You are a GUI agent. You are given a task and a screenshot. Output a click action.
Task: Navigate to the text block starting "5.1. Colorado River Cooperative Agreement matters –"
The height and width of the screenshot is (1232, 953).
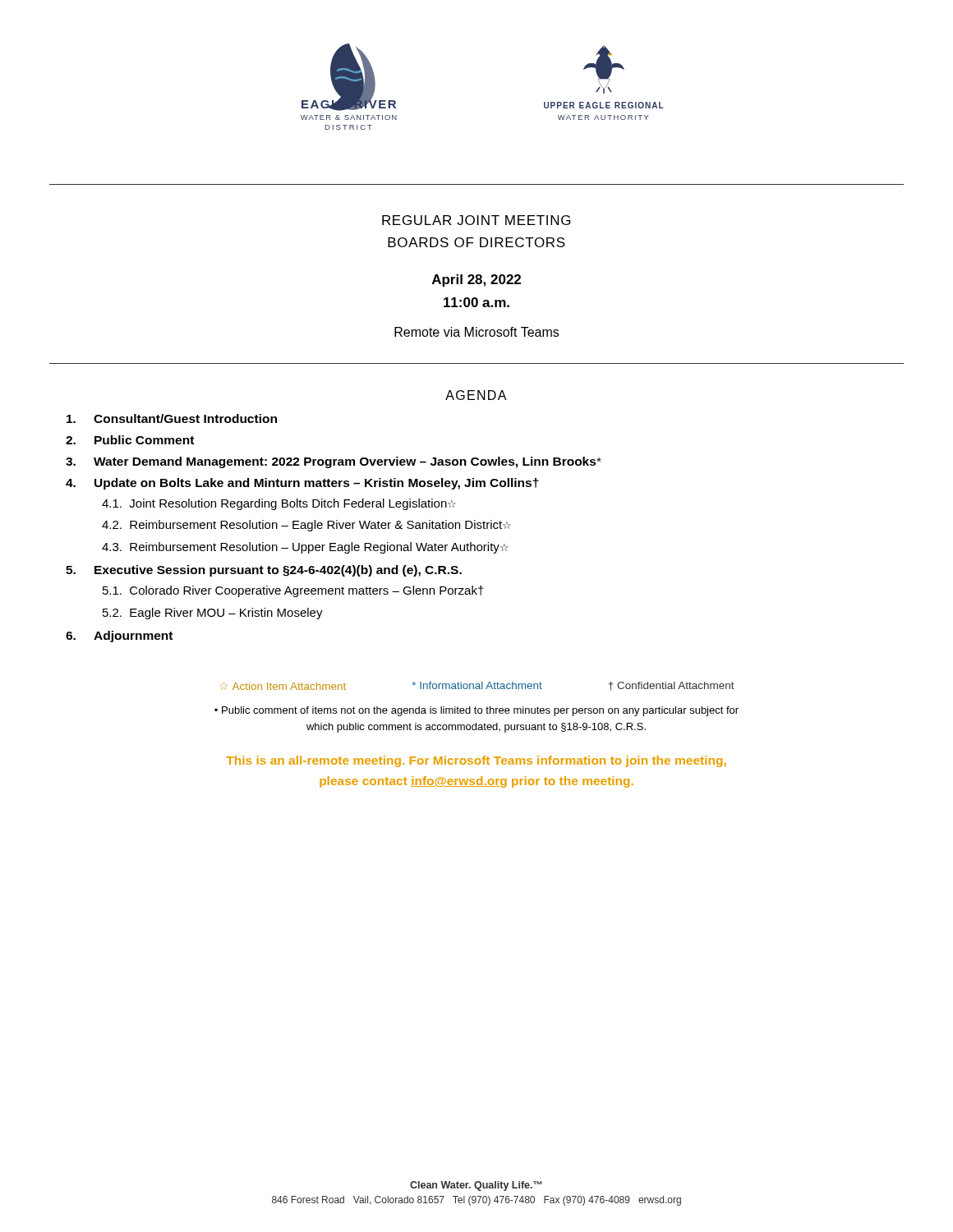tap(293, 590)
